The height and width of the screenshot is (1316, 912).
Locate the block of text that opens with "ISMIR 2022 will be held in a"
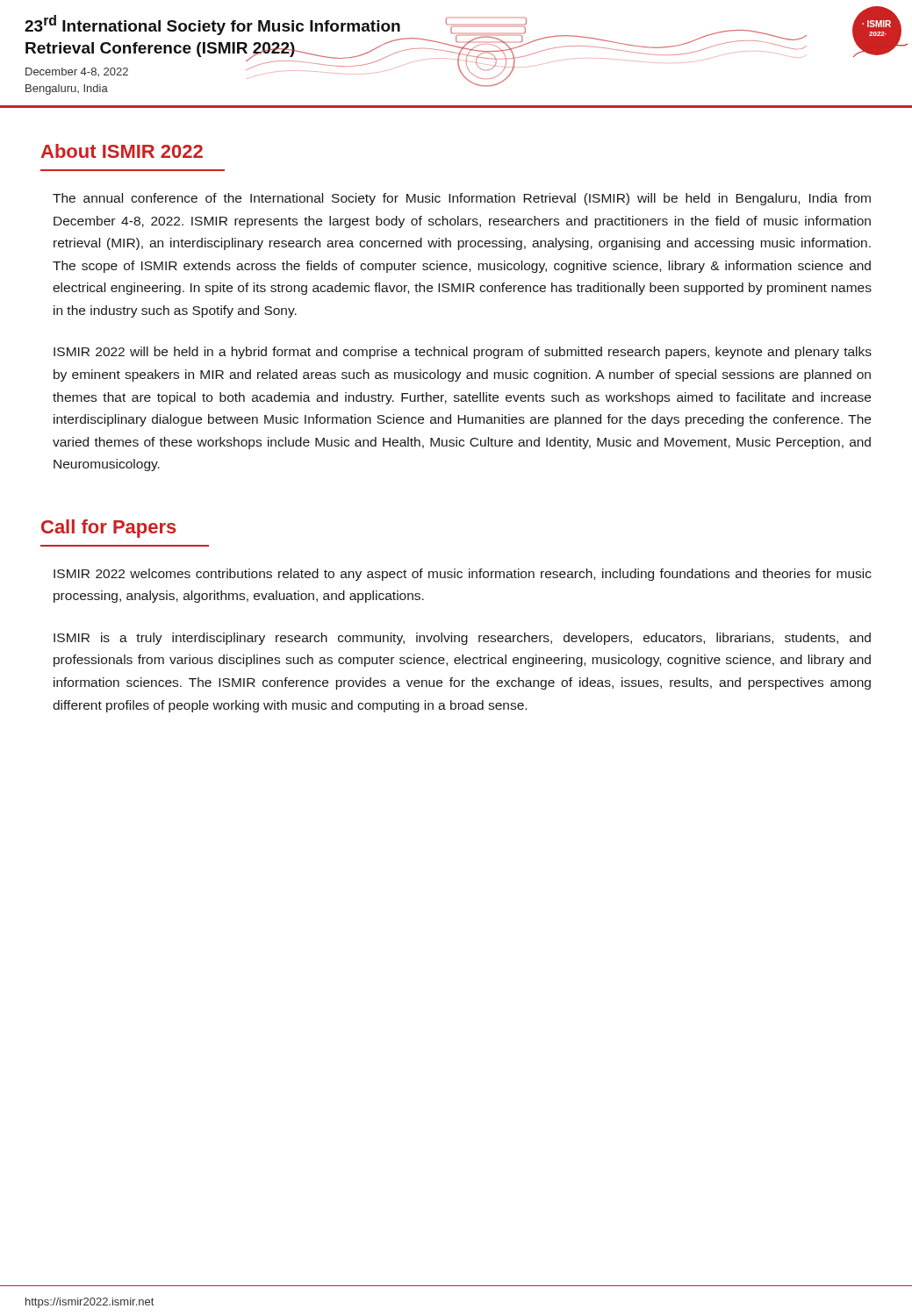coord(462,408)
